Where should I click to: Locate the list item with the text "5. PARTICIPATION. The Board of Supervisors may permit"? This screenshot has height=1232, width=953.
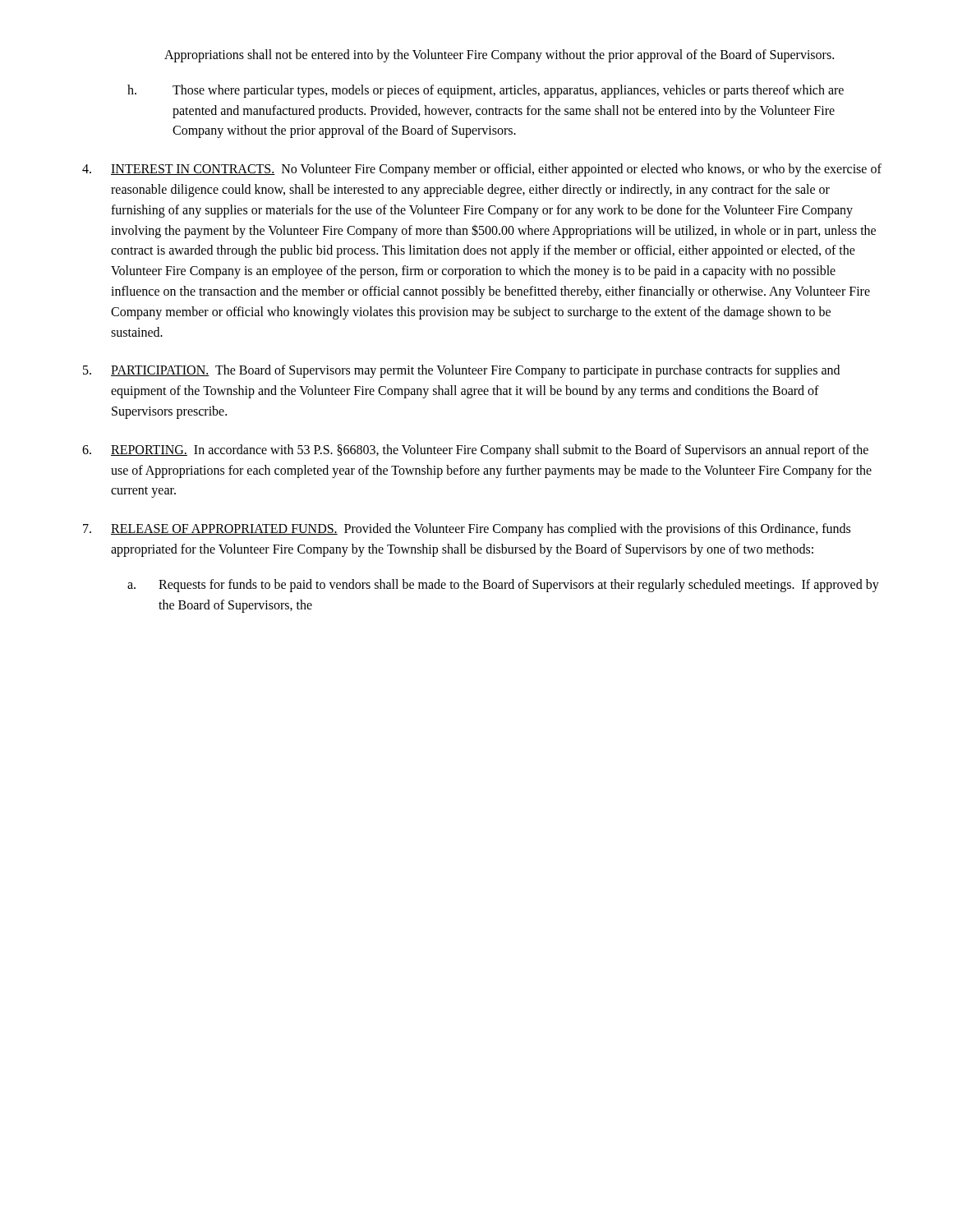[483, 391]
